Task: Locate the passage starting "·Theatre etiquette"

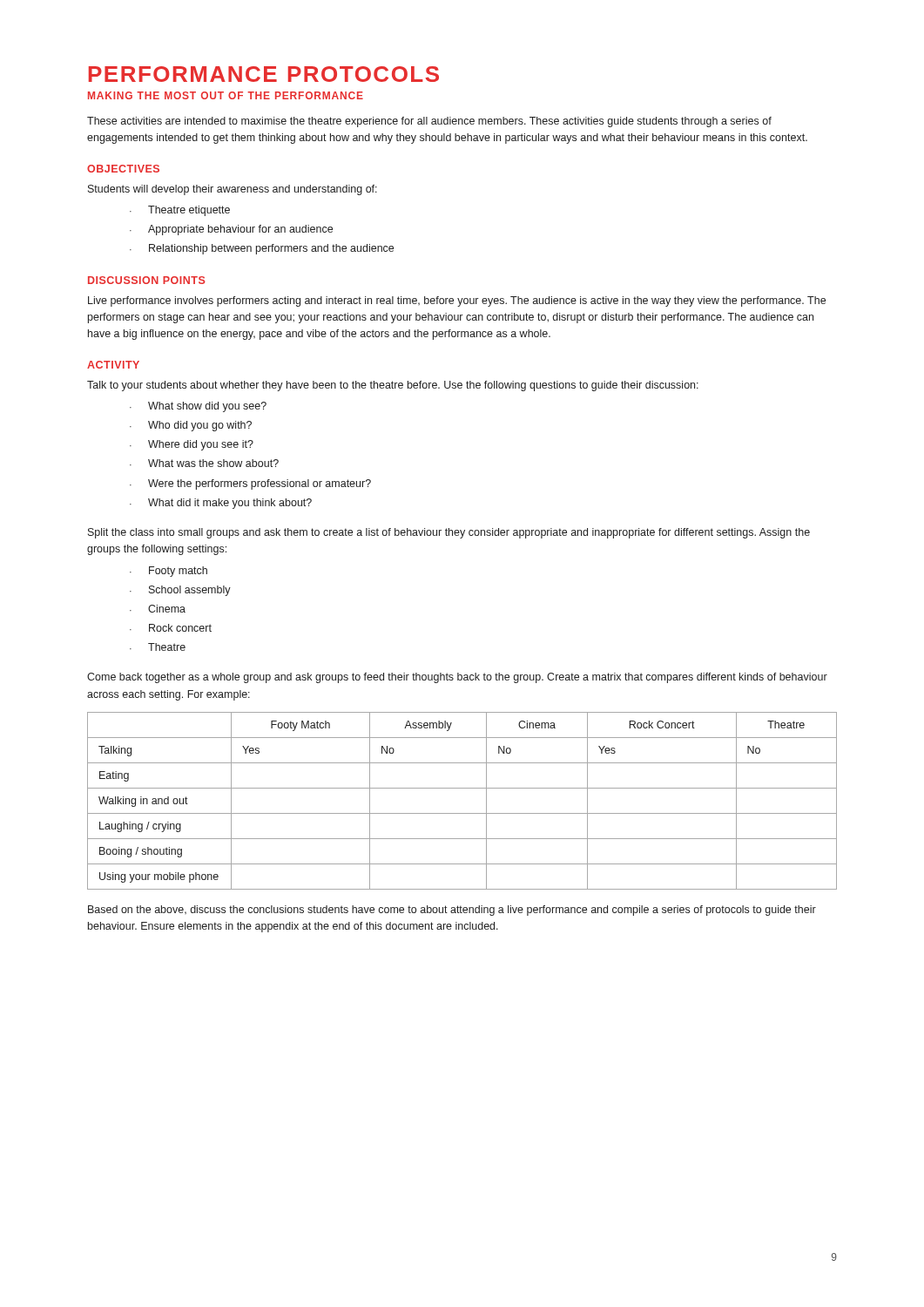Action: point(180,211)
